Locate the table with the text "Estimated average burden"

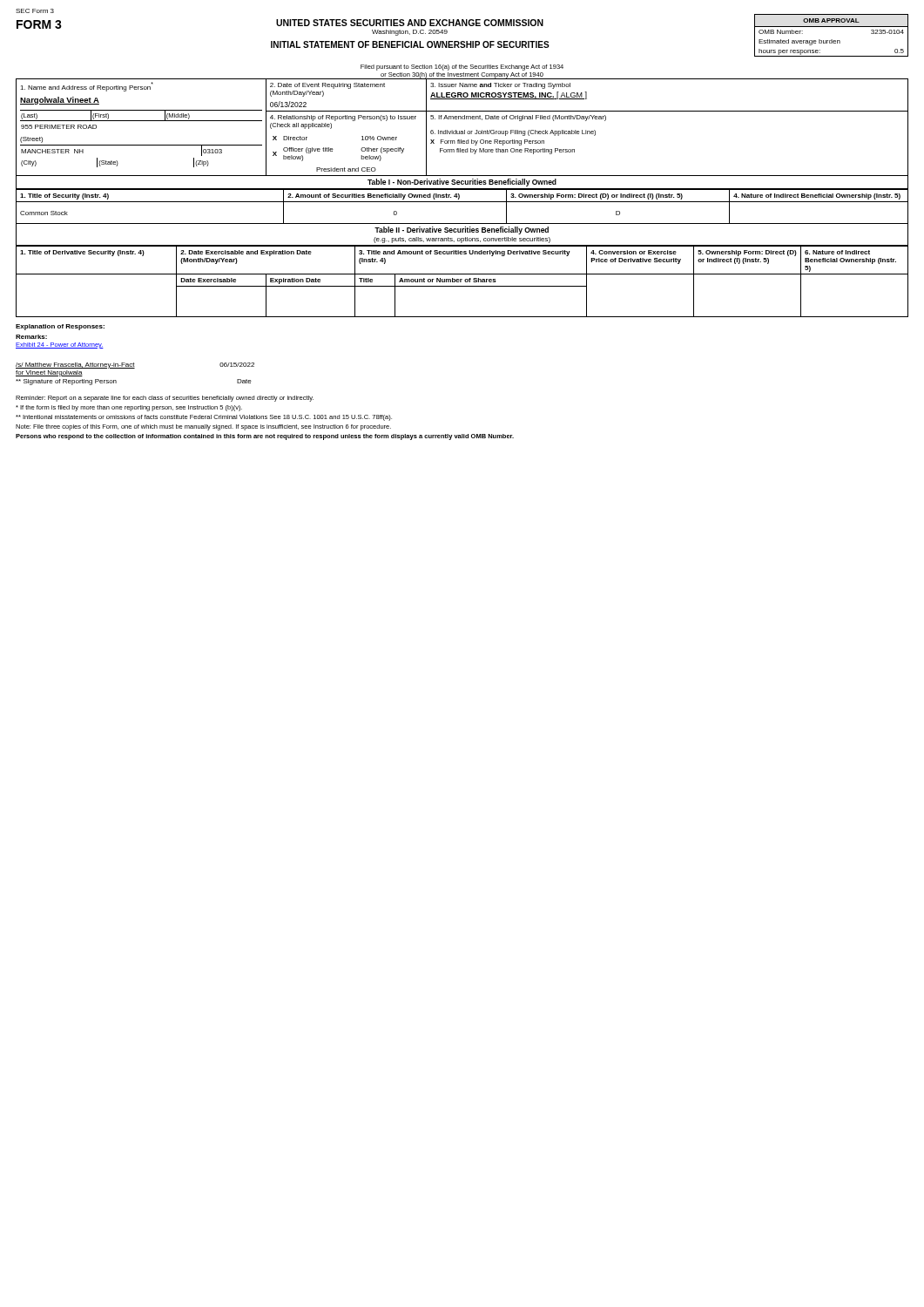(x=831, y=35)
